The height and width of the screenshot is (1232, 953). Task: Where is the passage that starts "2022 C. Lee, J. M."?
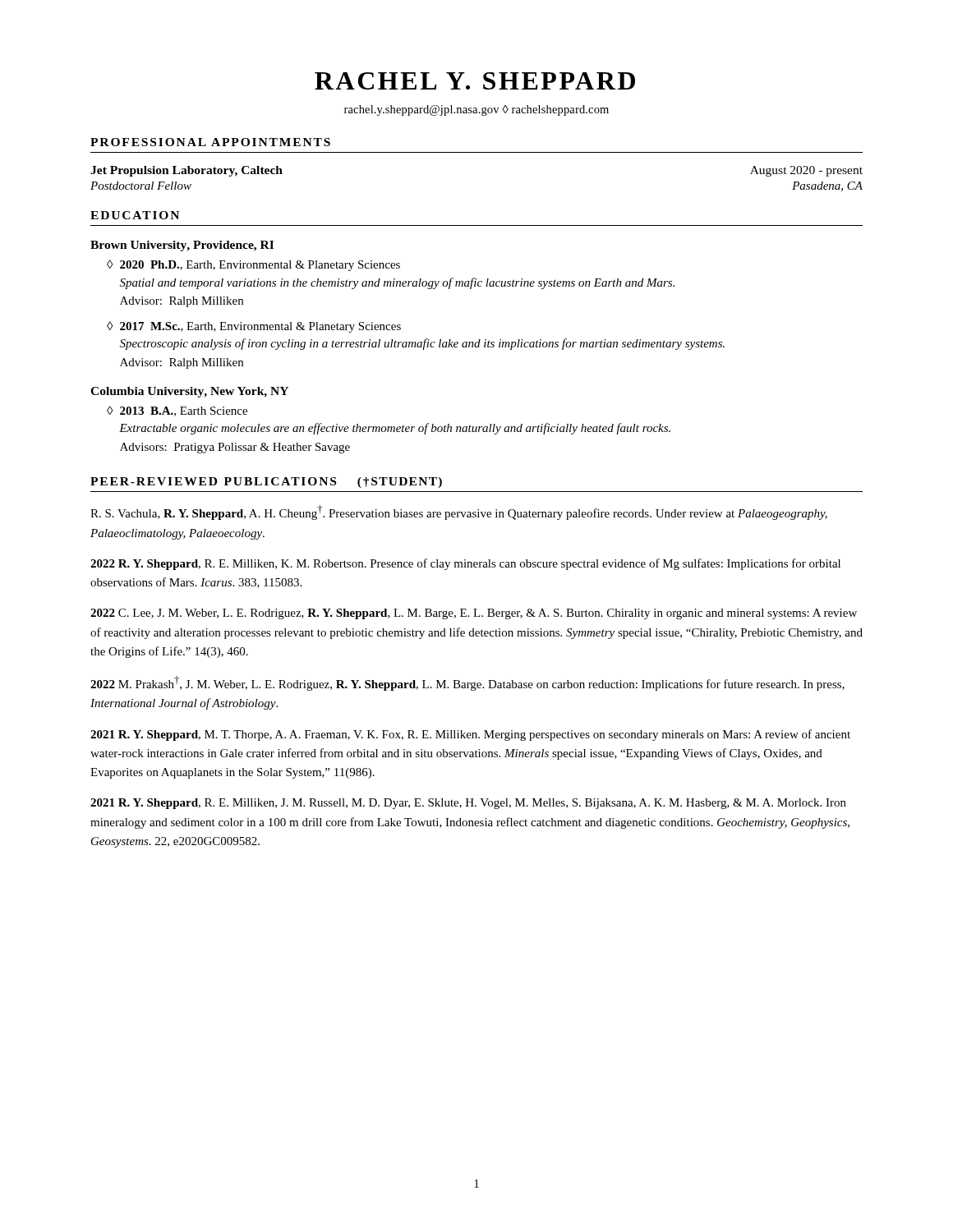coord(476,632)
